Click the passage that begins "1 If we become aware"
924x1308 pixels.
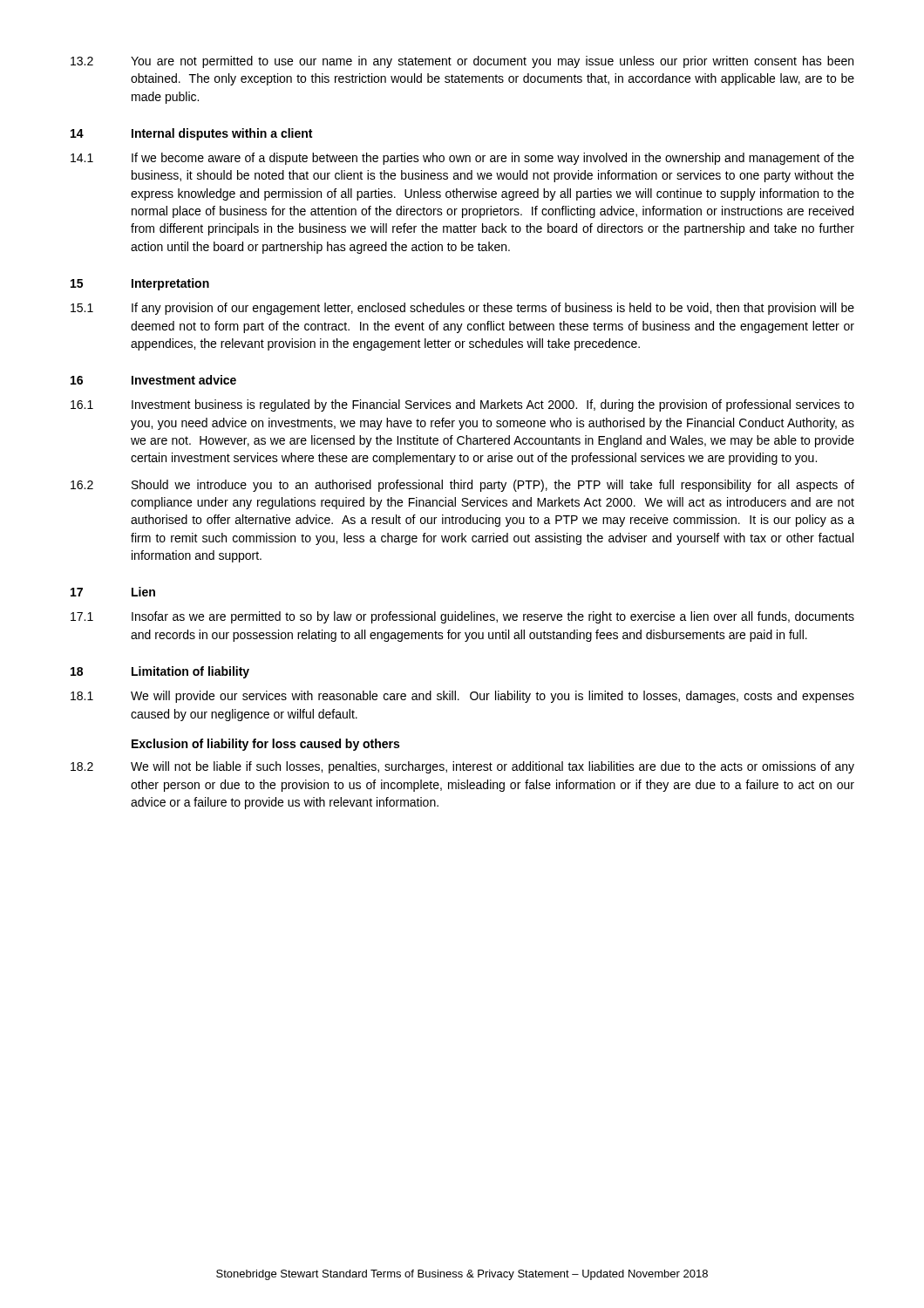click(x=462, y=202)
